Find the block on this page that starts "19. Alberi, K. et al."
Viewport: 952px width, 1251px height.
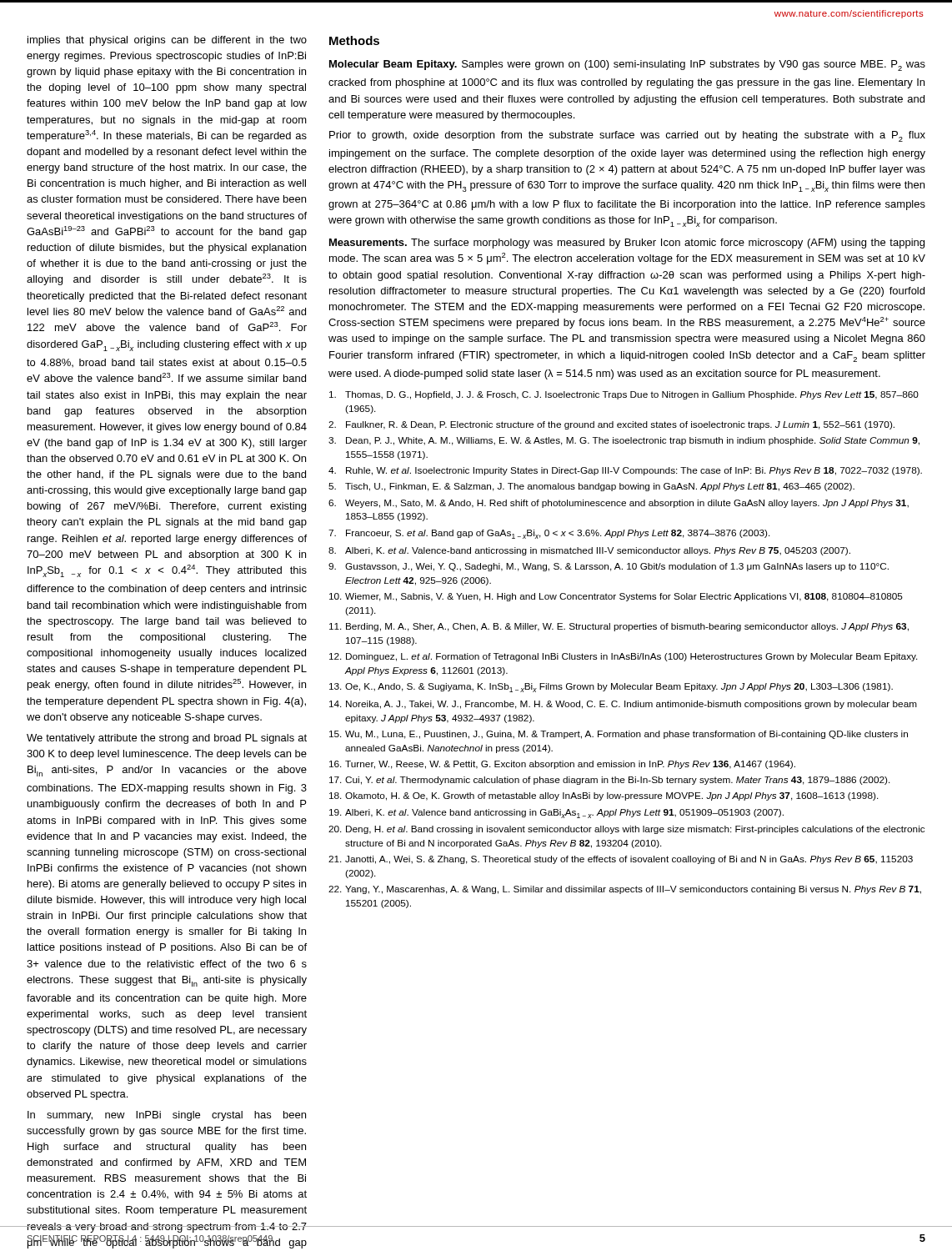click(x=556, y=813)
